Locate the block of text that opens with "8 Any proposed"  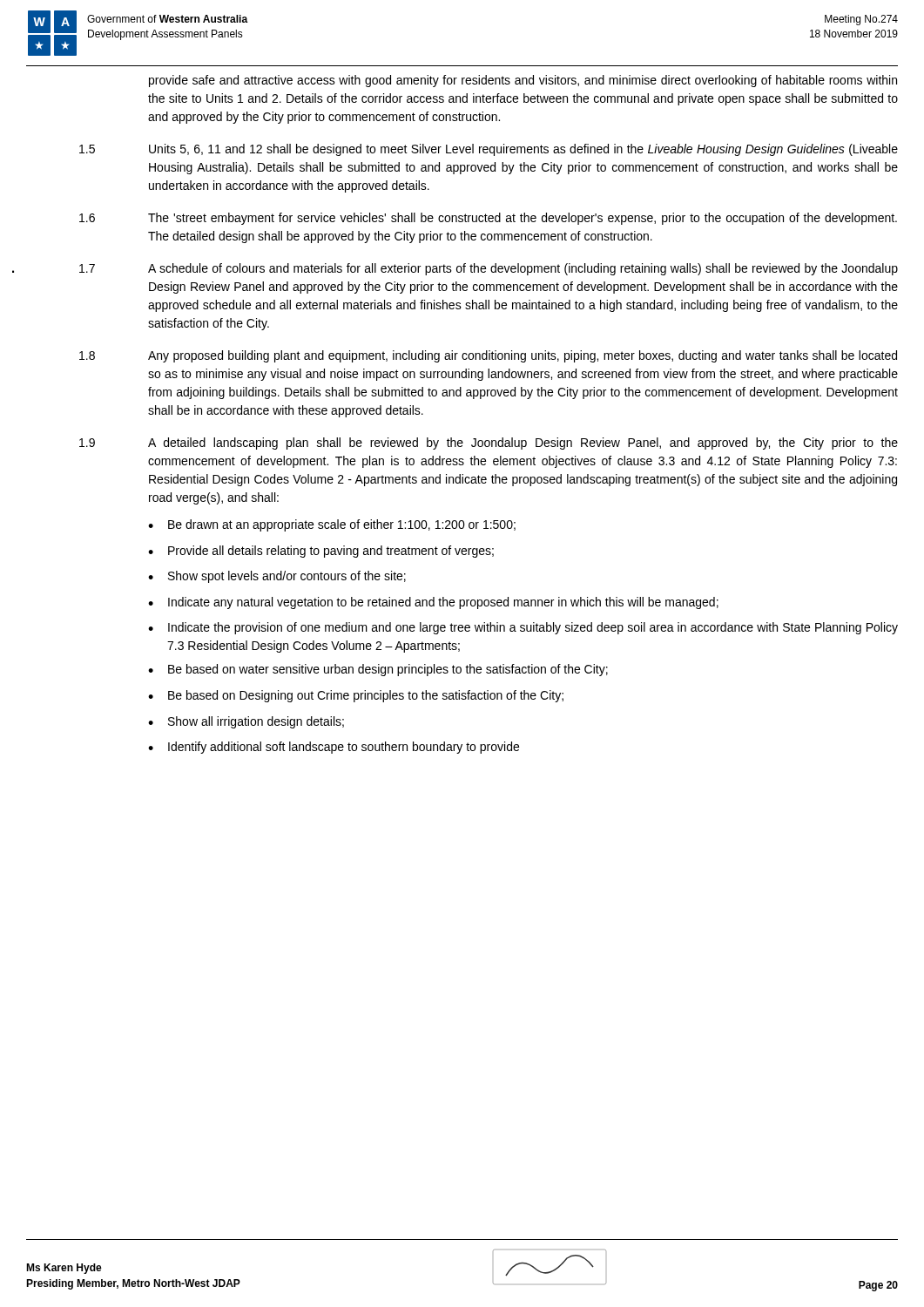(x=462, y=383)
